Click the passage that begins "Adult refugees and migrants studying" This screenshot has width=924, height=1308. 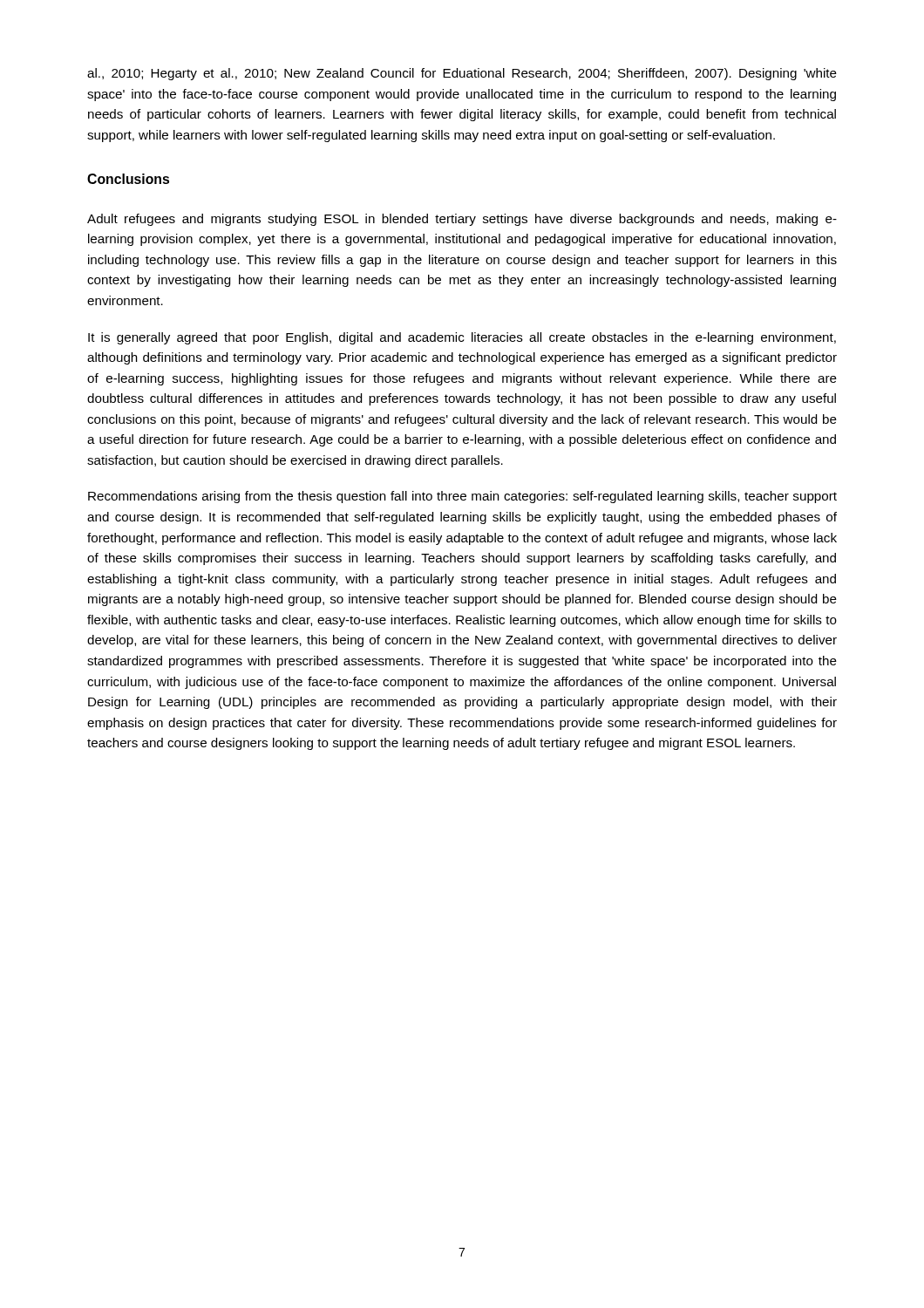click(462, 260)
